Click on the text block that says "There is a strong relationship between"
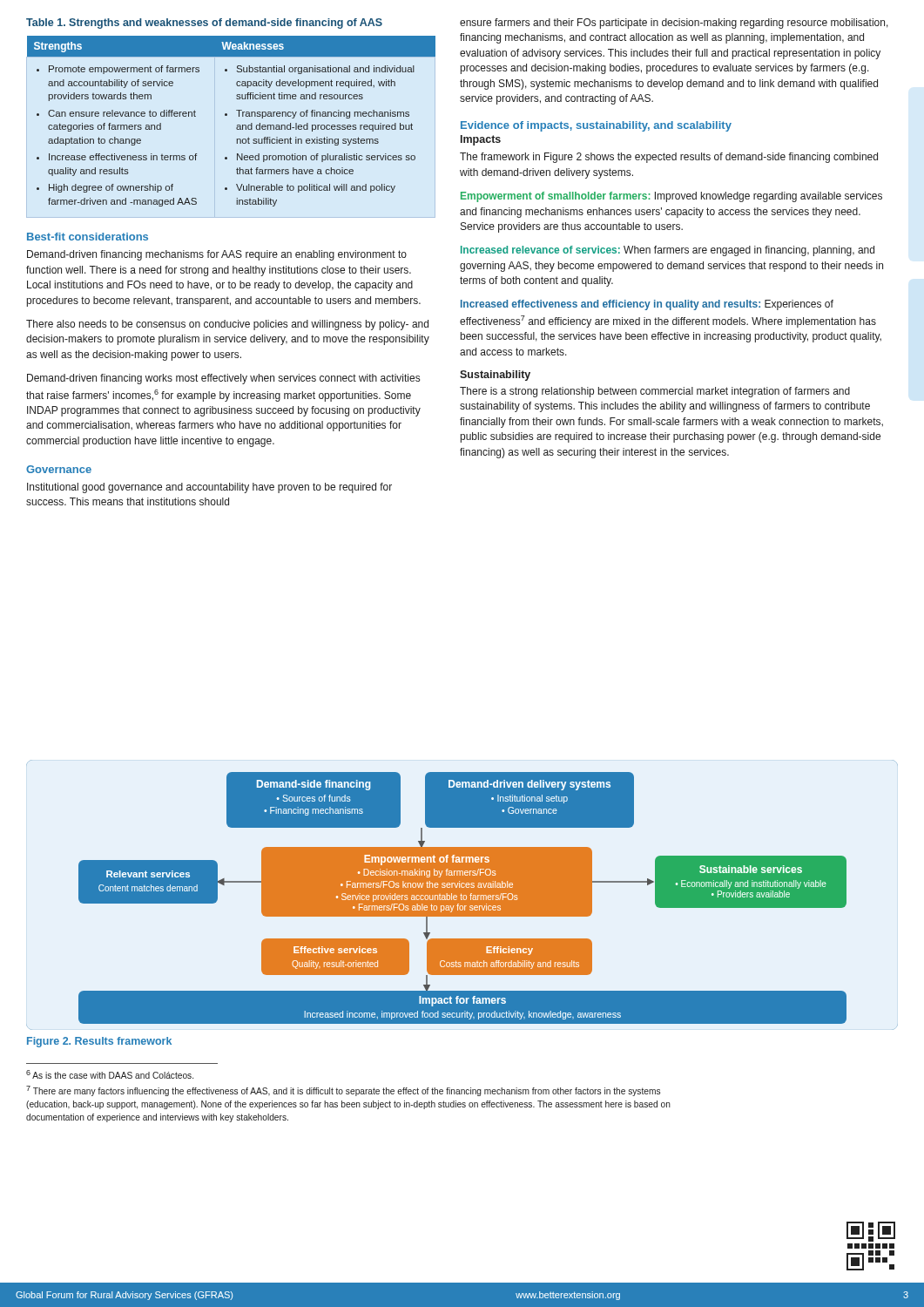This screenshot has width=924, height=1307. pyautogui.click(x=672, y=422)
